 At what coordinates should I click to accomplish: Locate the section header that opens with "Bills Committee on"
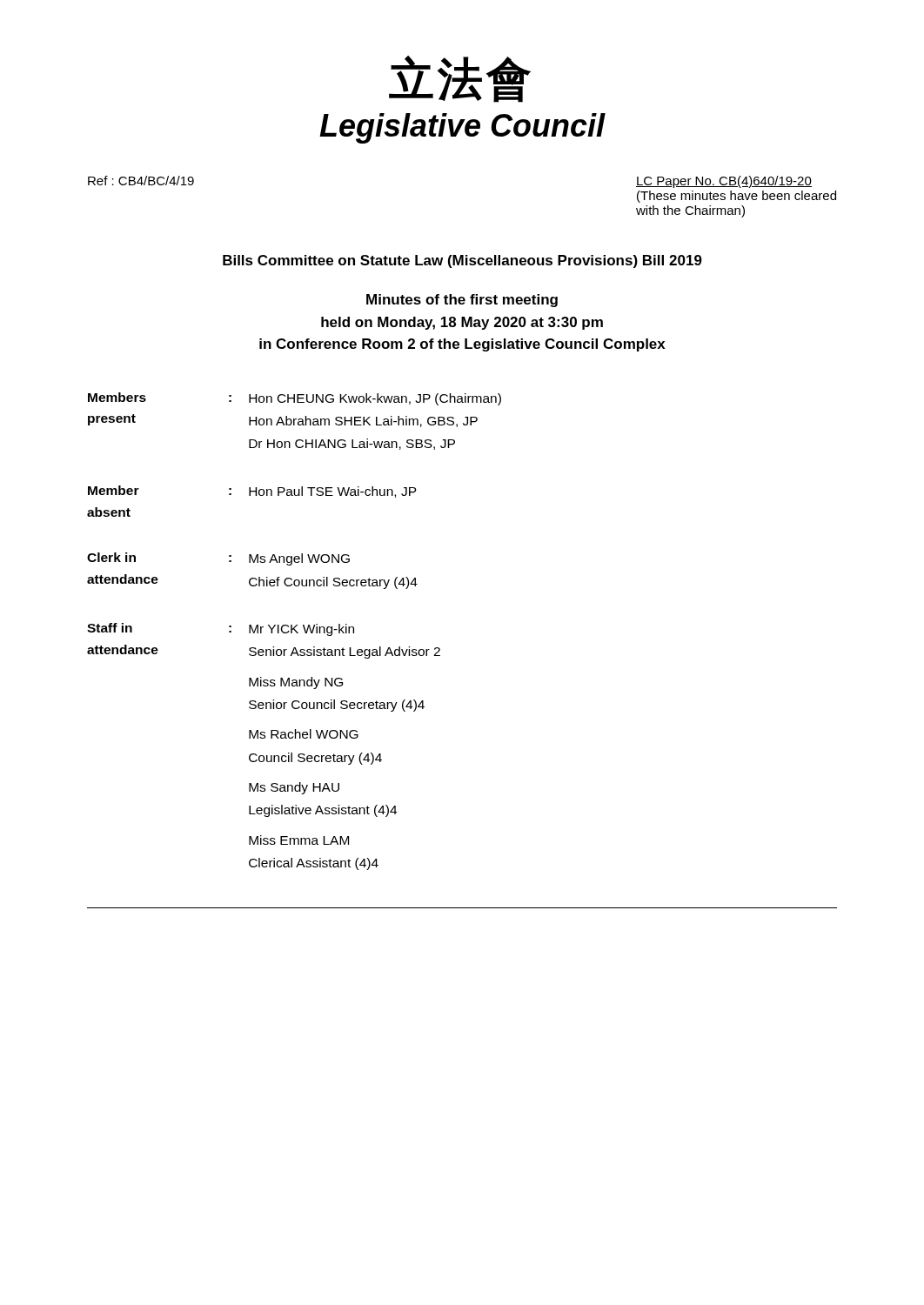point(462,261)
